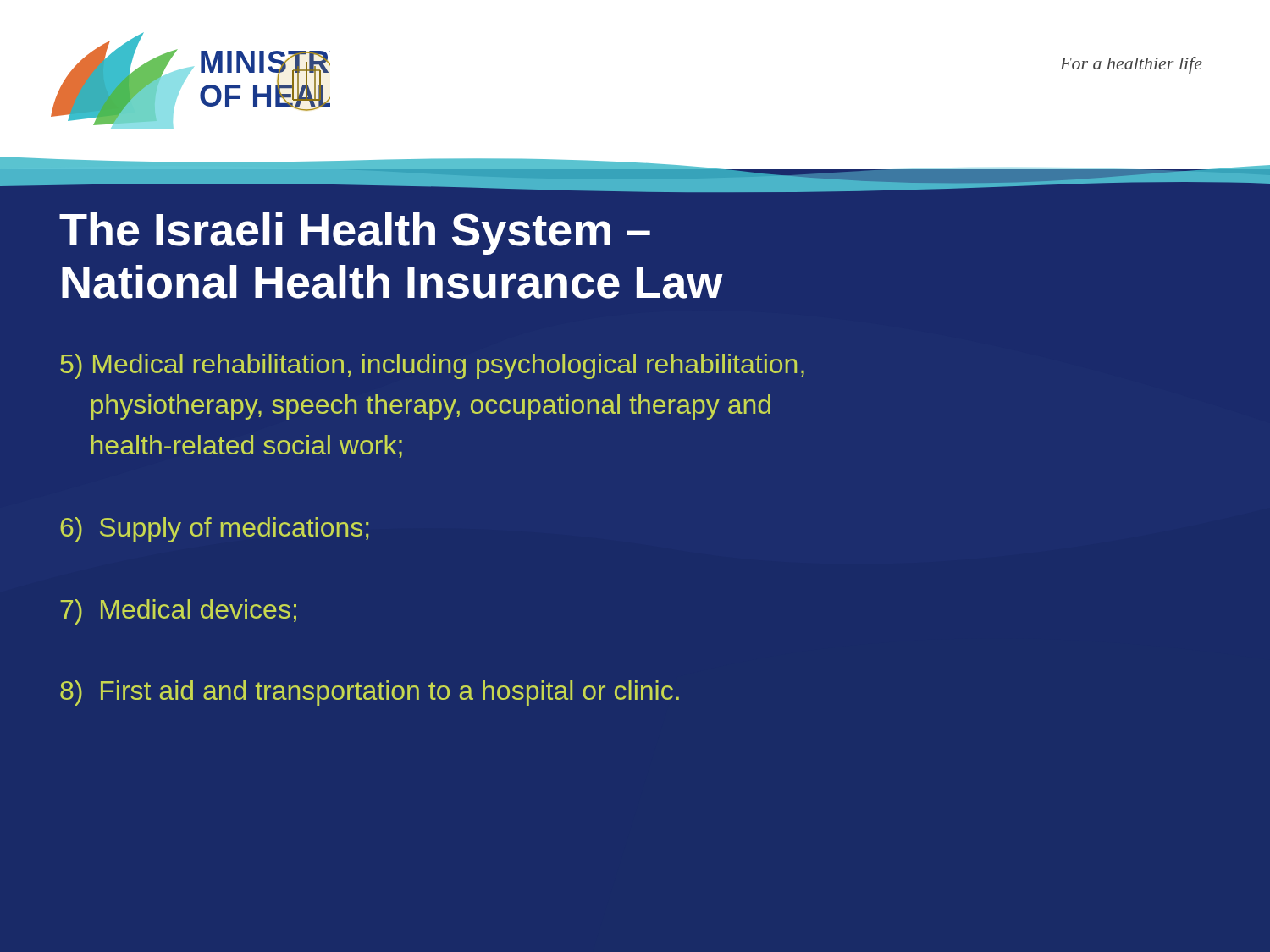1270x952 pixels.
Task: Click on the list item with the text "7) Medical devices;"
Action: coord(179,609)
